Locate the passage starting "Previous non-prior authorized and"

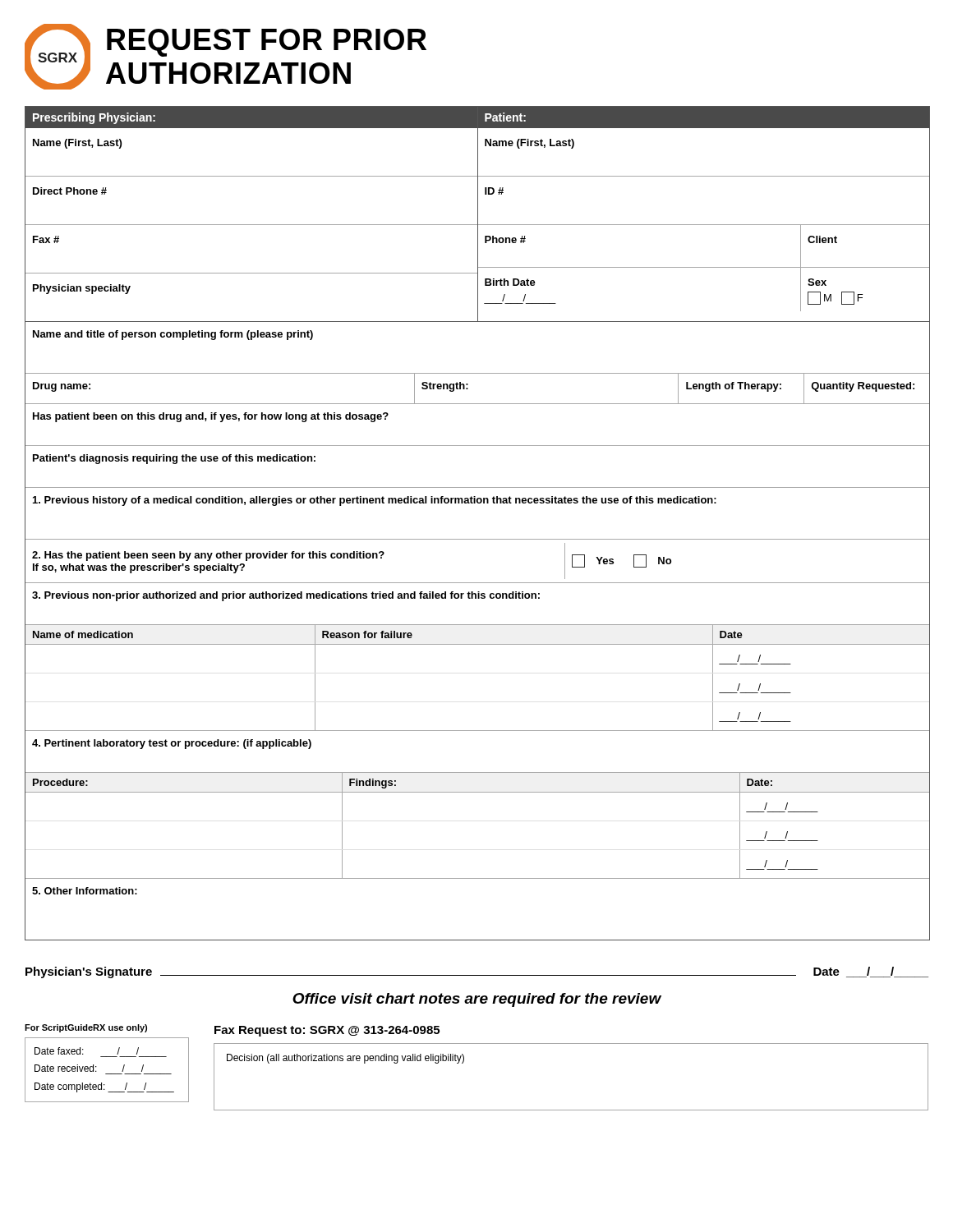coord(286,595)
